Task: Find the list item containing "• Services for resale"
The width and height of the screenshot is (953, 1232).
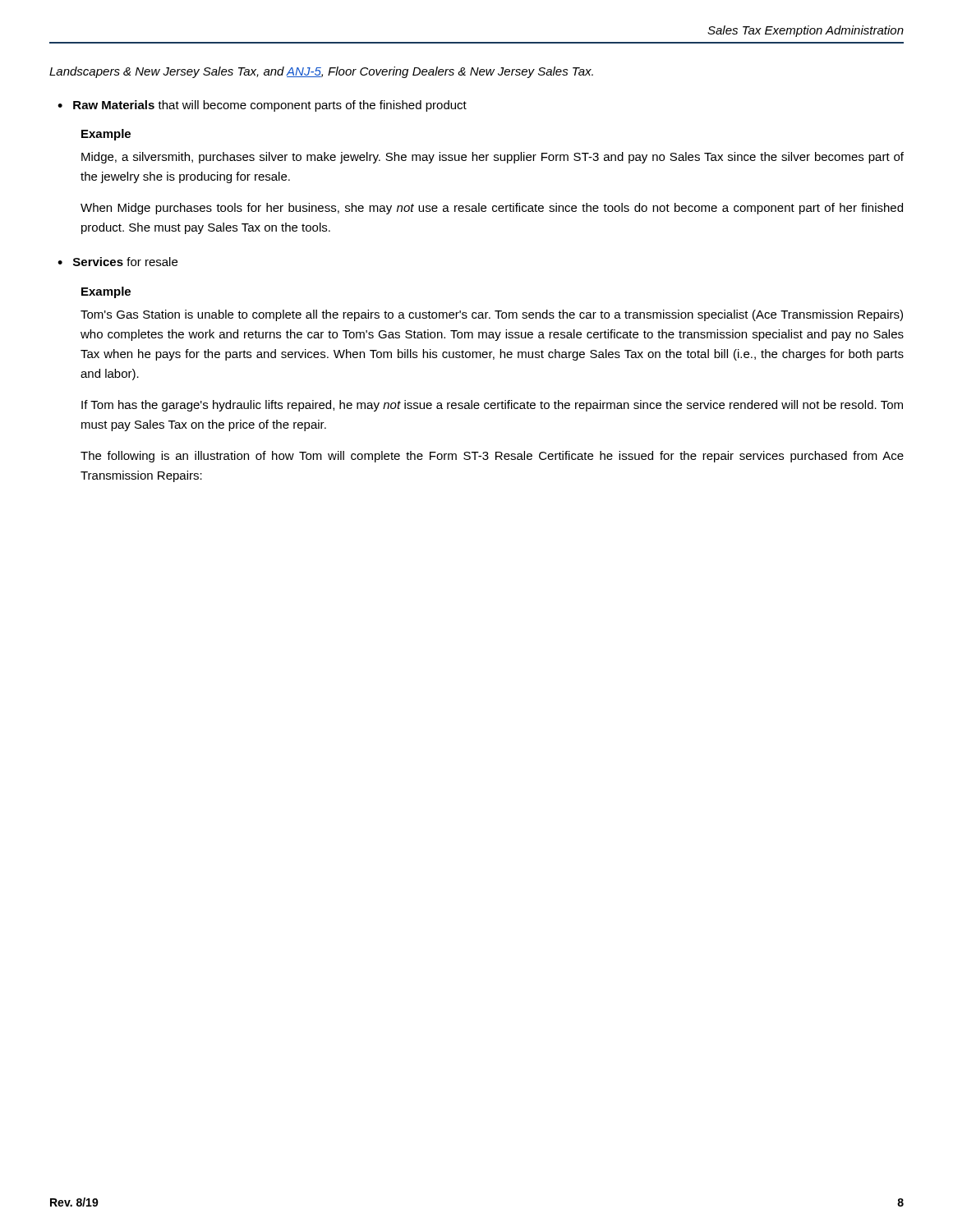Action: 118,263
